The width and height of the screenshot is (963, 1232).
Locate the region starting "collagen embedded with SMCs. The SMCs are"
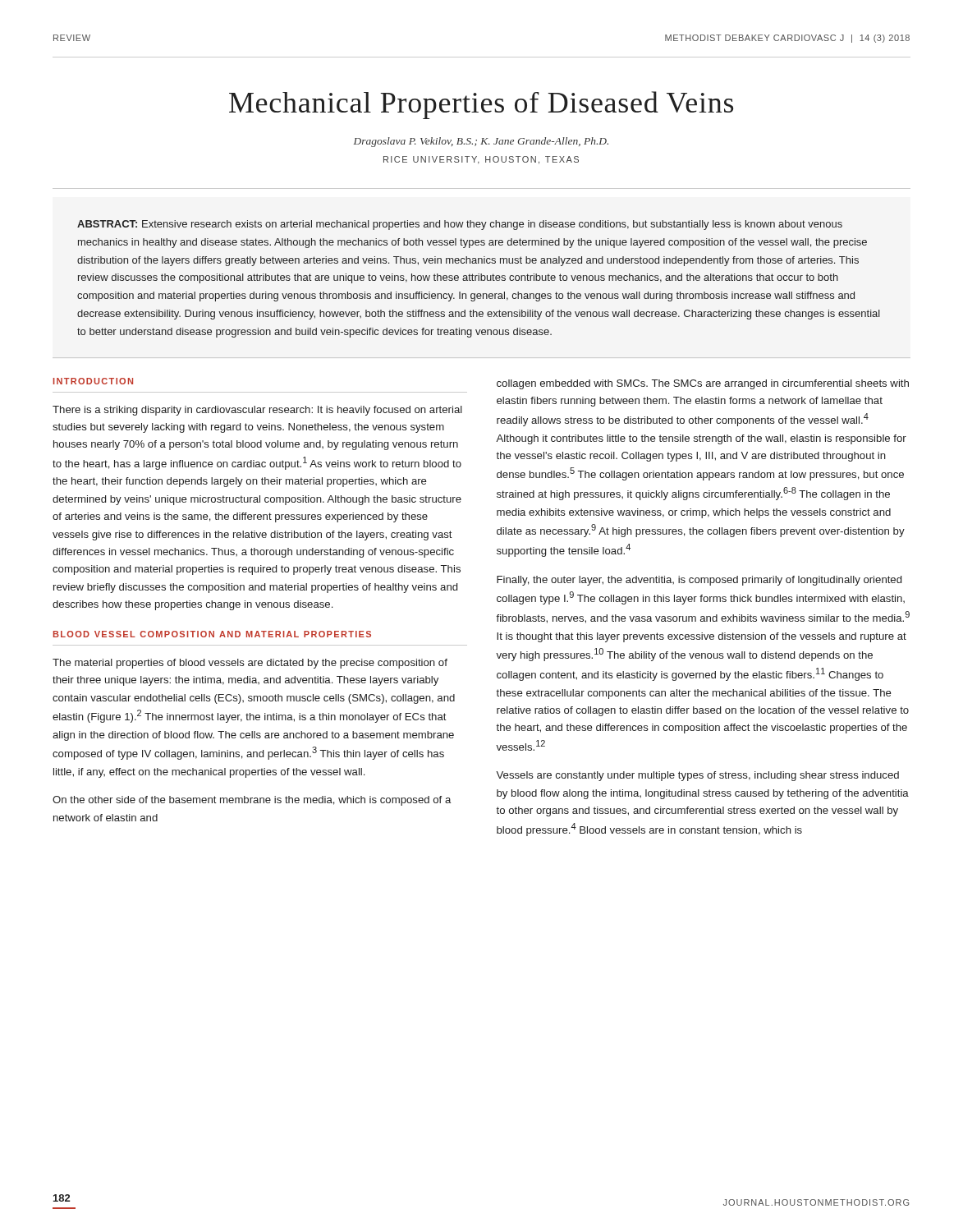coord(703,467)
